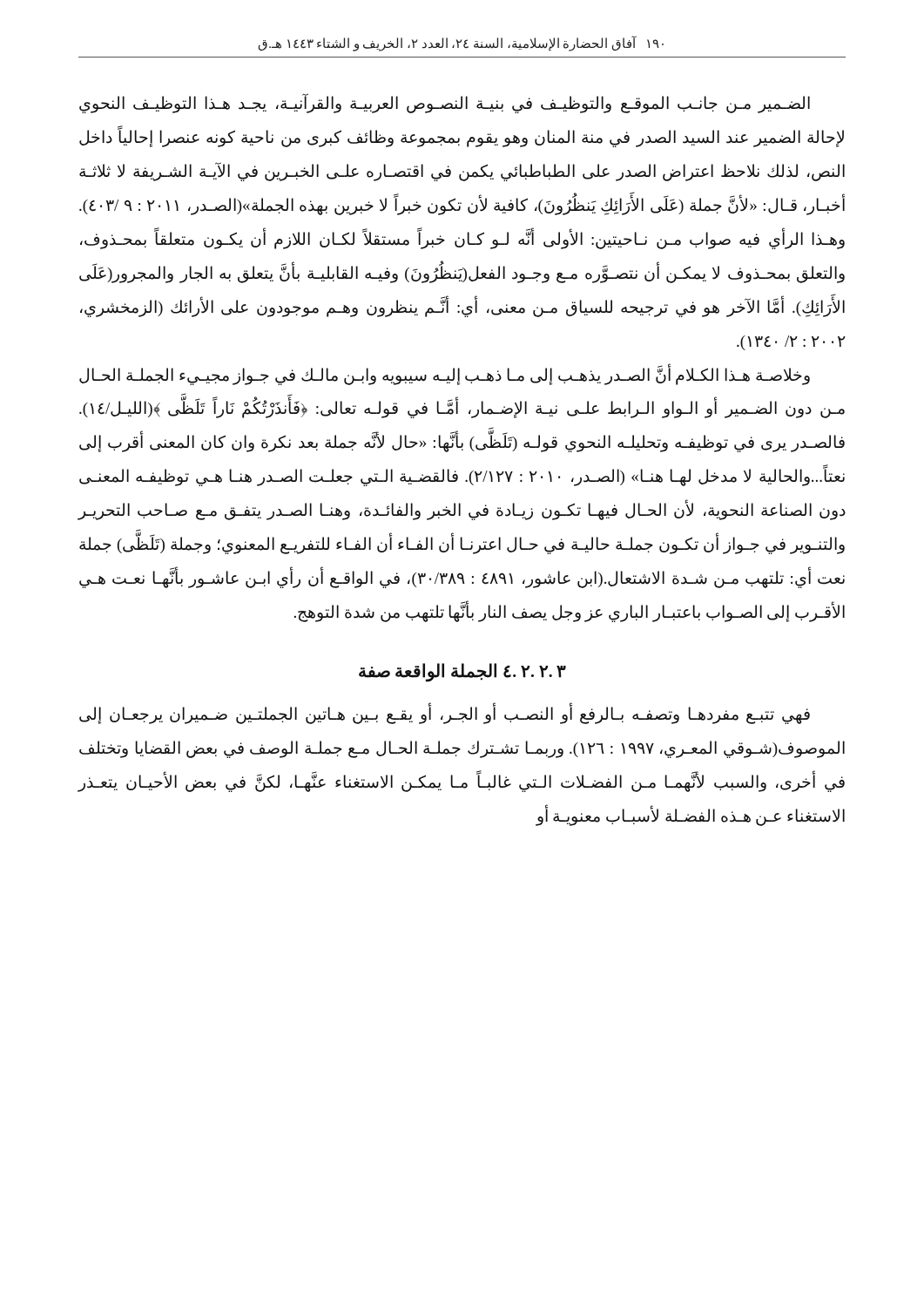Point to the text block starting "فهي تتبـع مفردهـا وتصفـه بـالرفع"
The width and height of the screenshot is (924, 1307).
462,766
